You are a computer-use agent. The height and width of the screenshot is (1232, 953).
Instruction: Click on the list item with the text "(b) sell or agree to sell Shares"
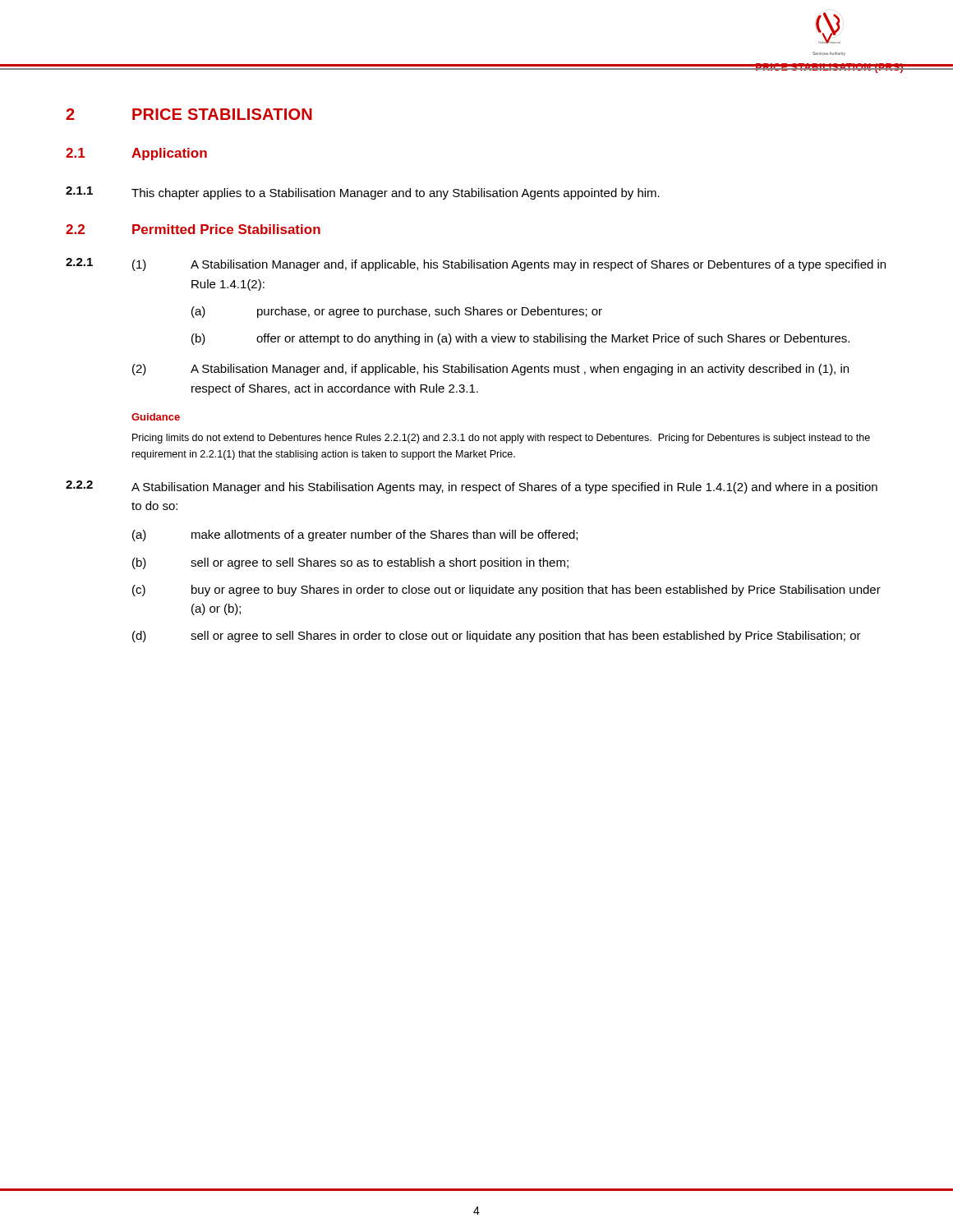coord(509,562)
